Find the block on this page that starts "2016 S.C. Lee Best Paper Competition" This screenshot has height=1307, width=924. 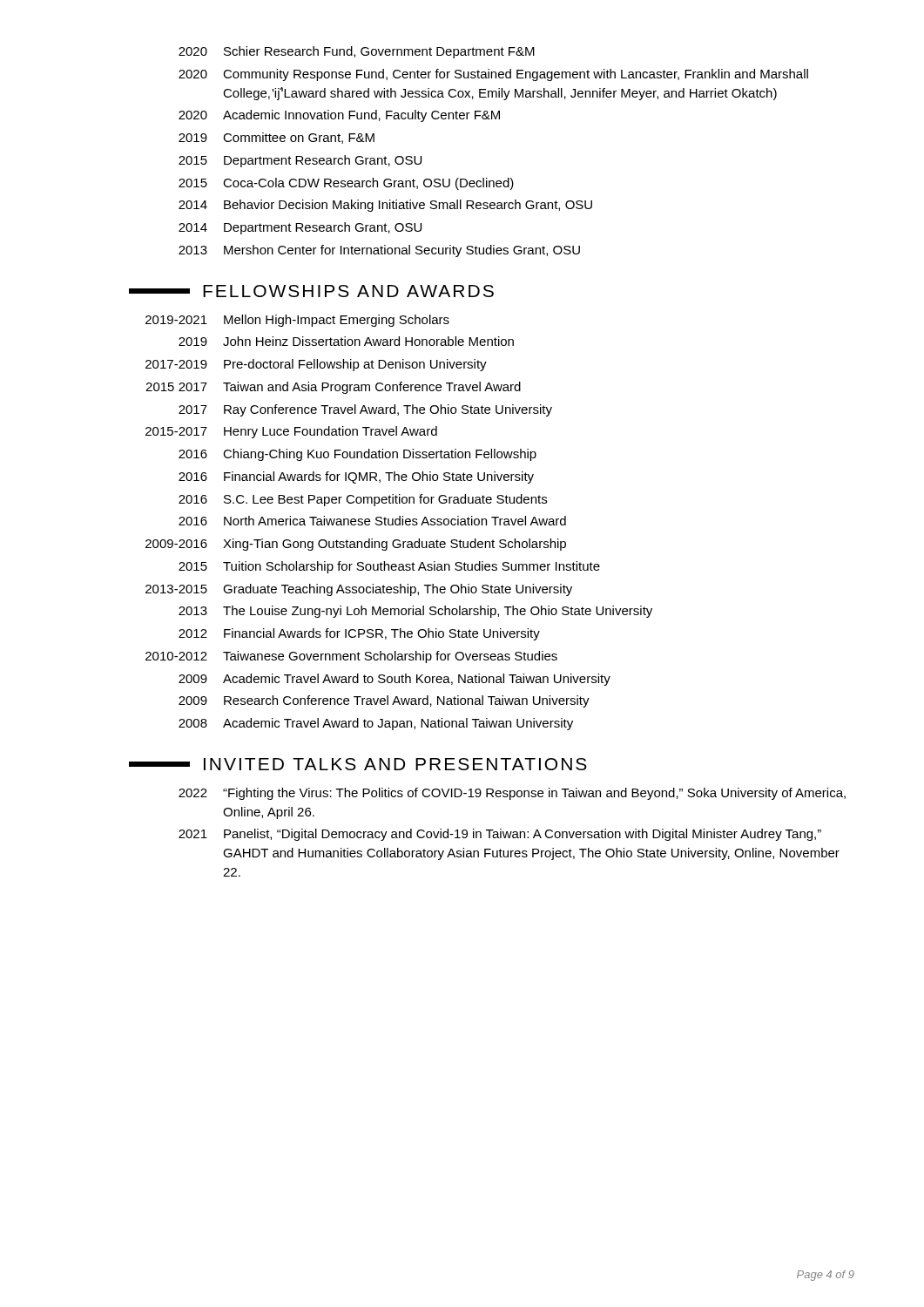[x=492, y=499]
